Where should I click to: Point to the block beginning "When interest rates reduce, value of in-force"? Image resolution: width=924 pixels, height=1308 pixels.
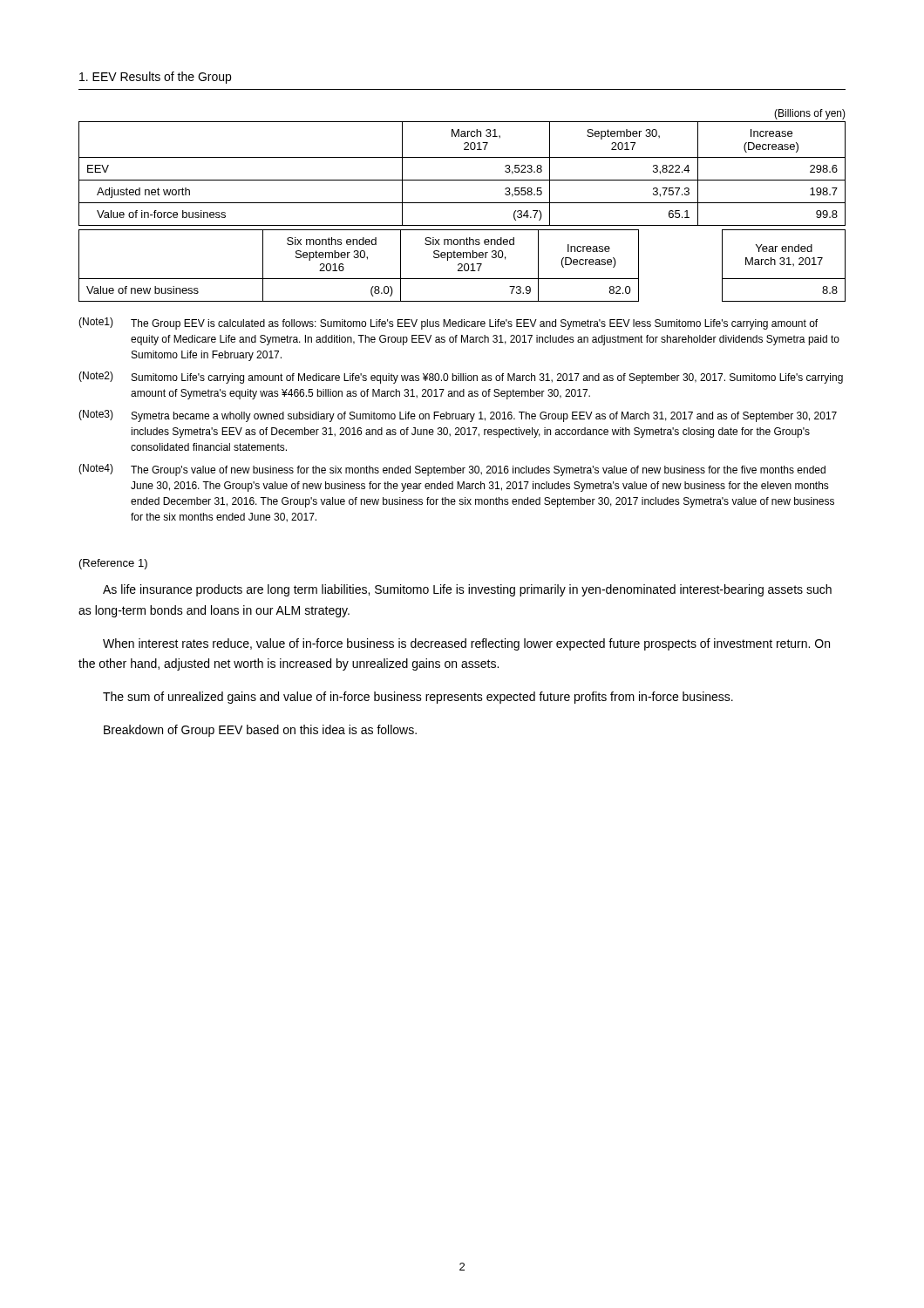[x=455, y=654]
